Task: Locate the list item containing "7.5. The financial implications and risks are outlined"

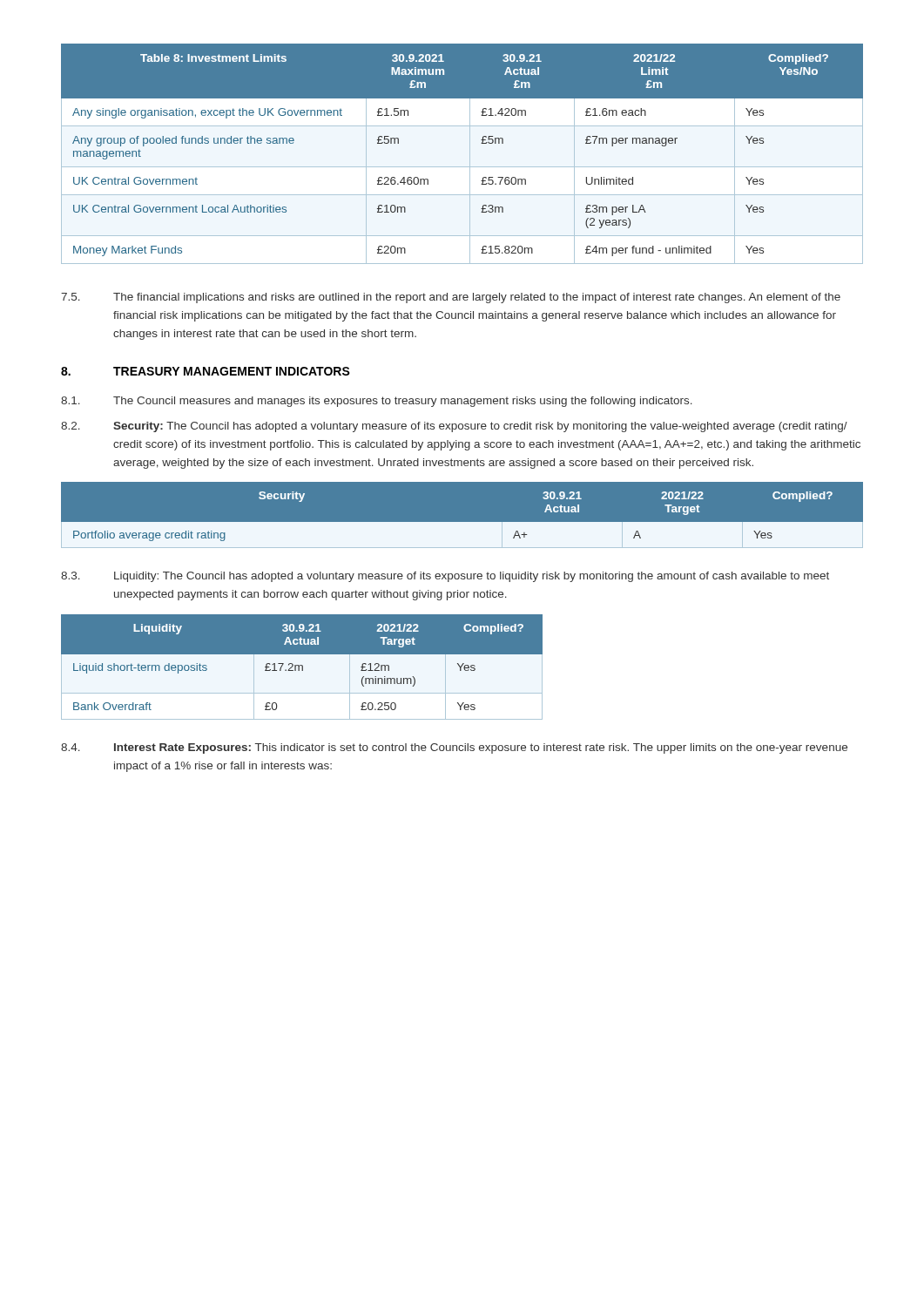Action: point(462,316)
